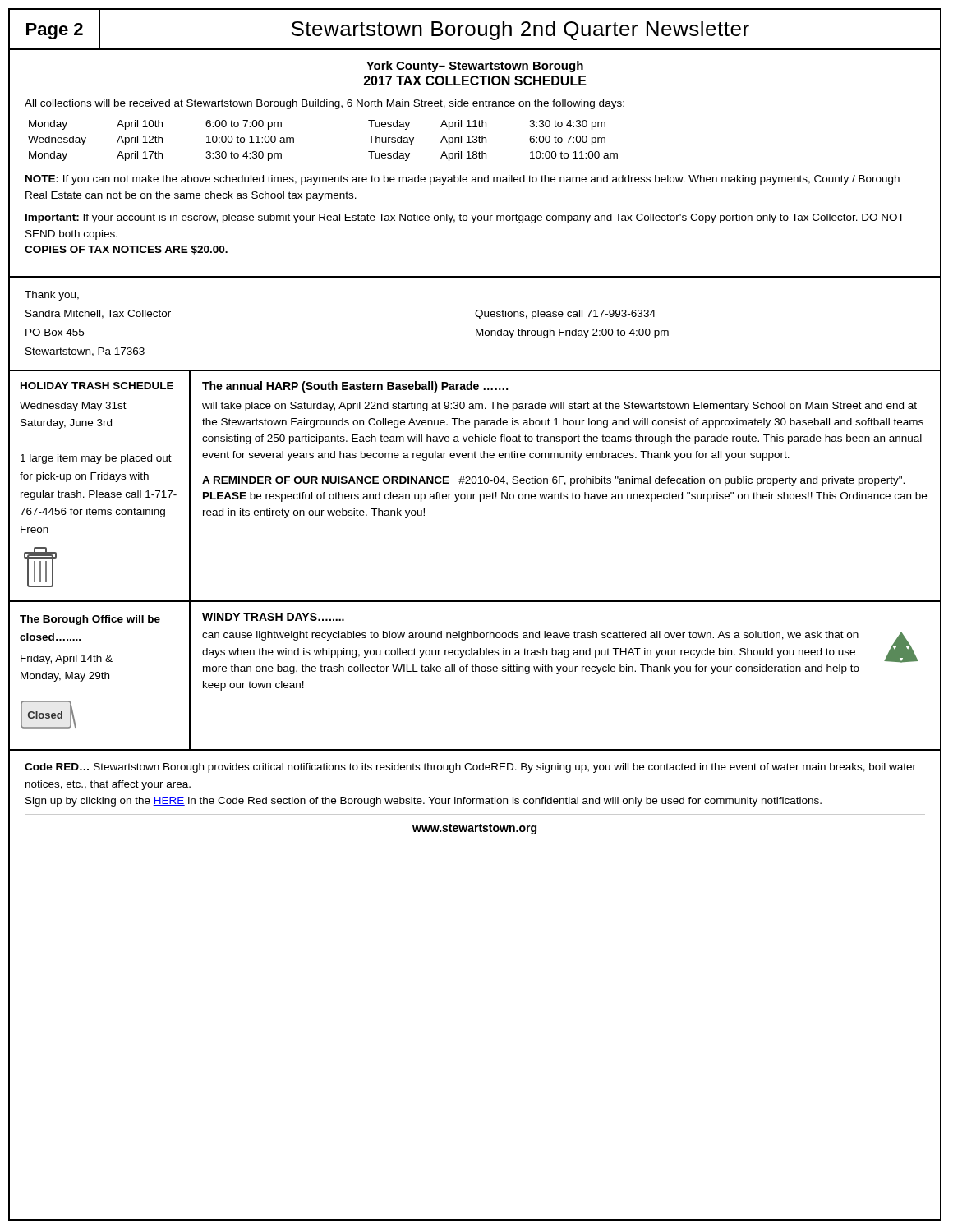Find "WINDY TRASH DAYS…" on this page

coord(273,617)
